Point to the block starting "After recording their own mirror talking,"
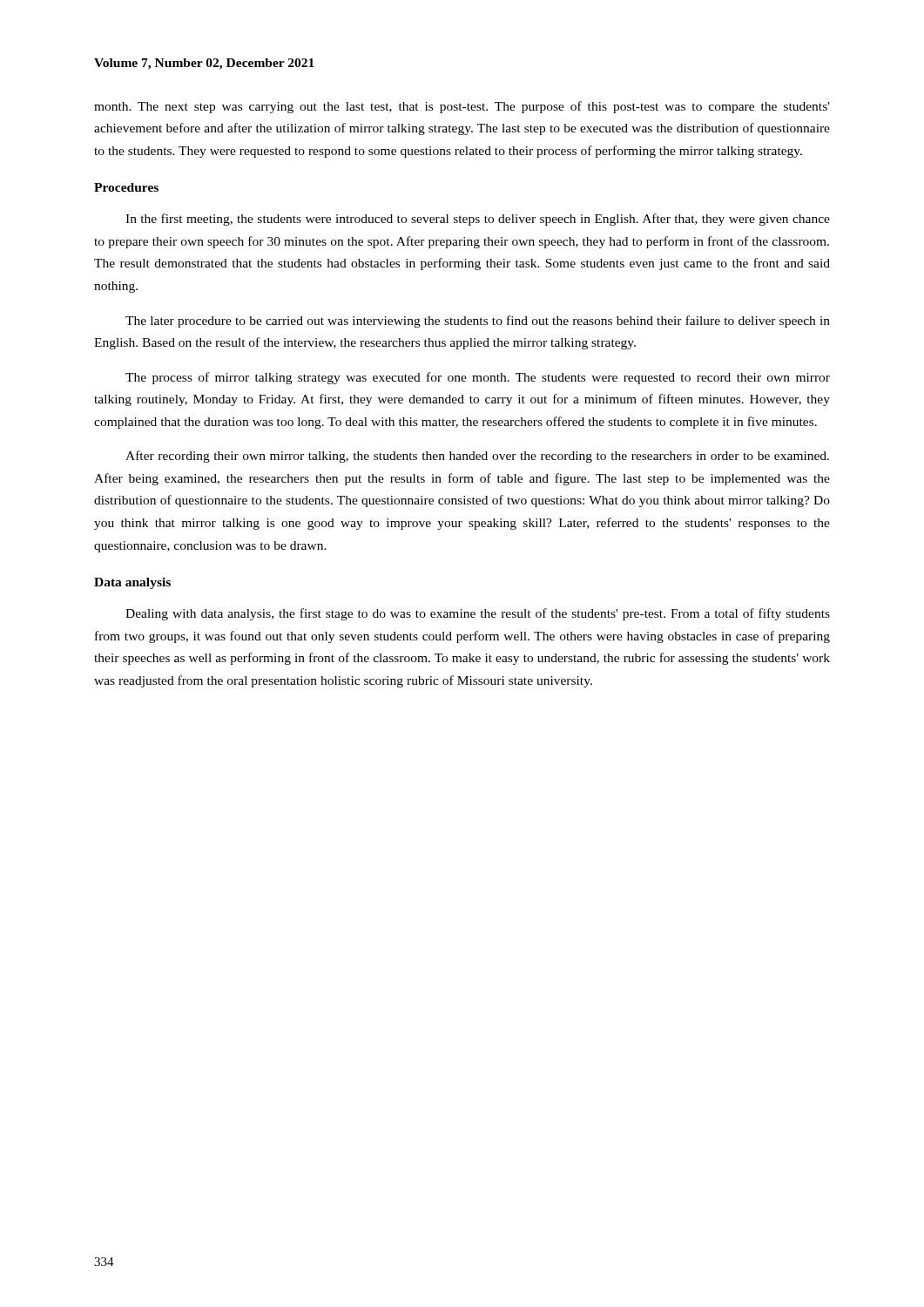 point(462,500)
